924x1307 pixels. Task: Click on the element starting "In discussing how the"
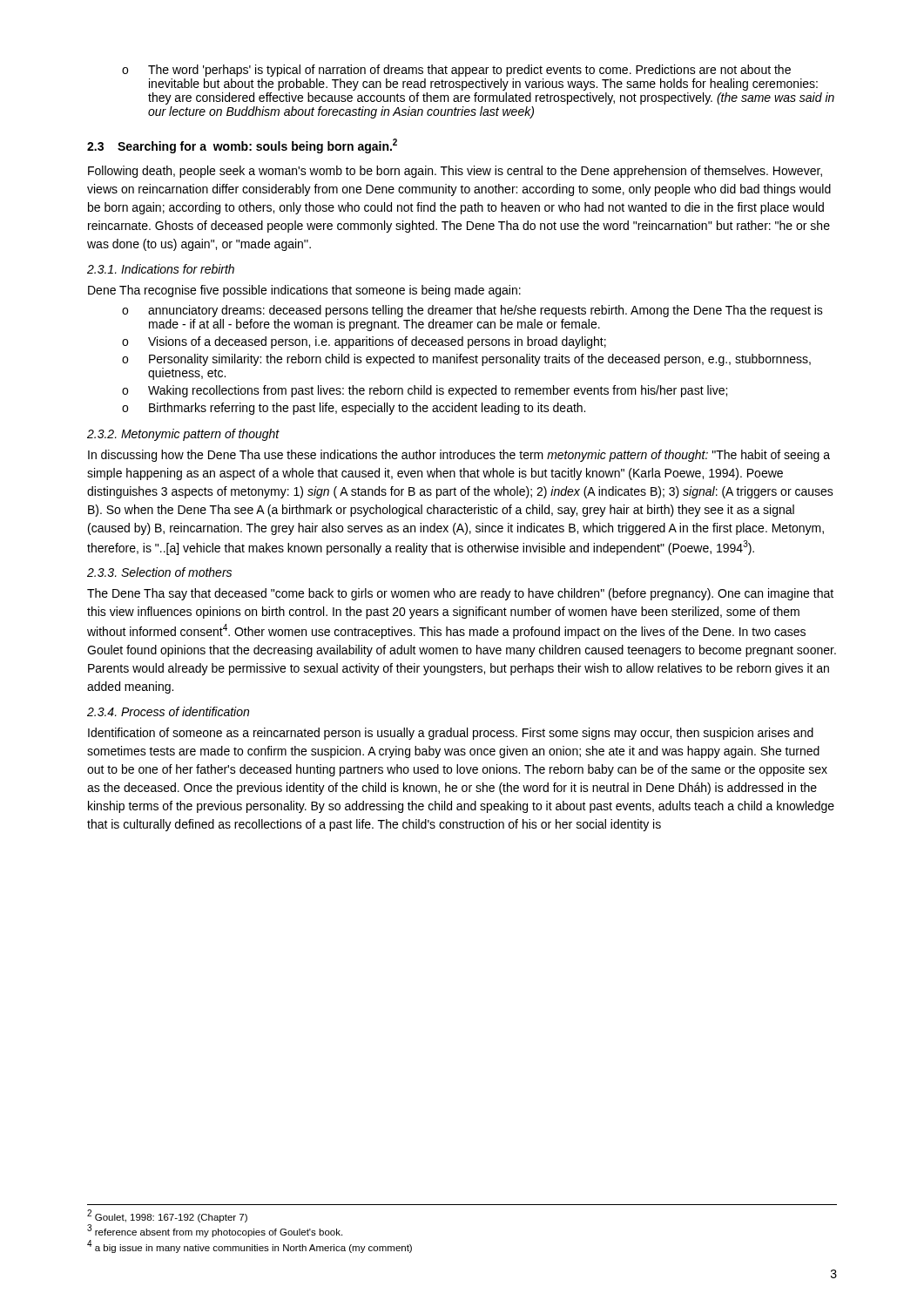[462, 501]
